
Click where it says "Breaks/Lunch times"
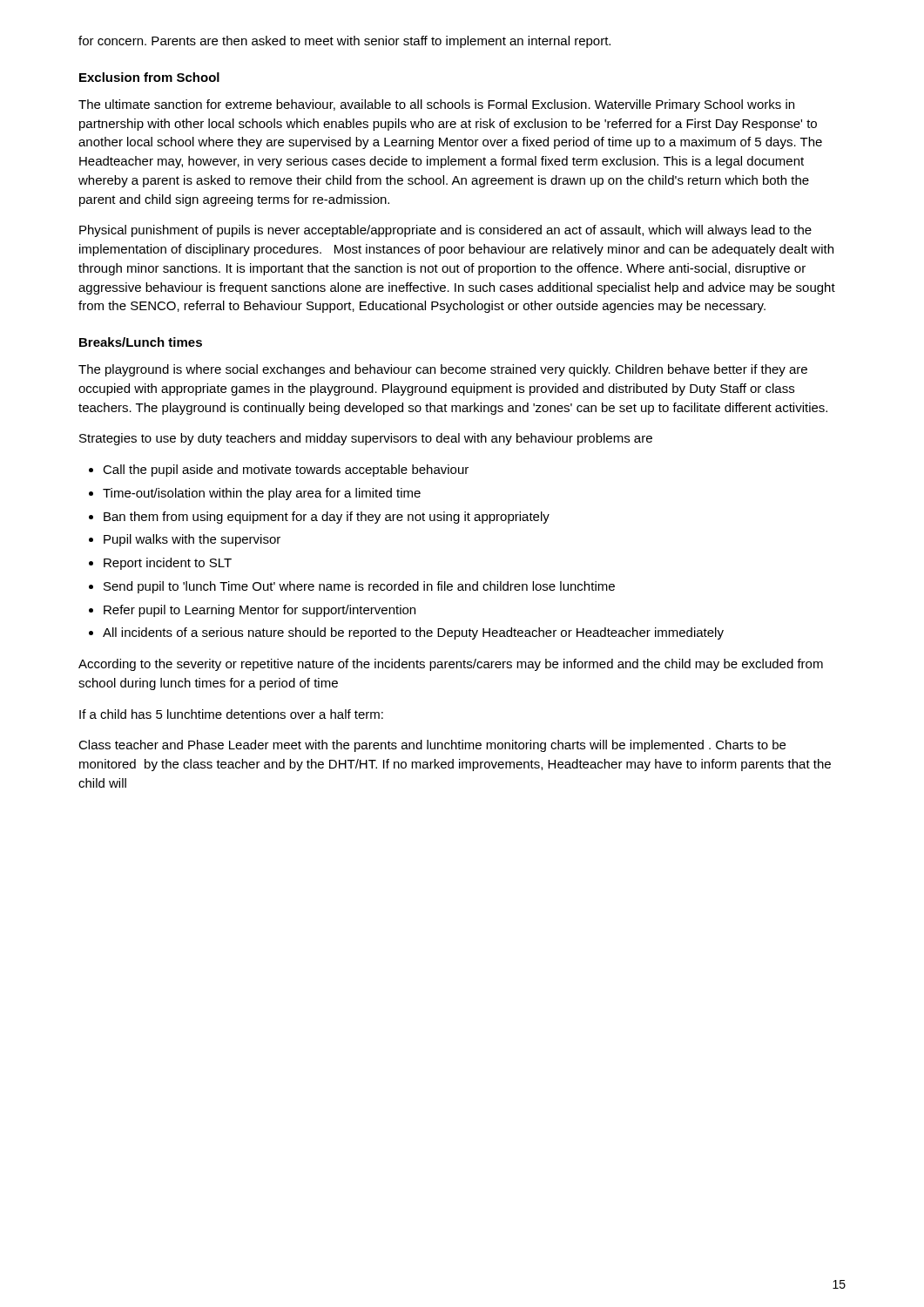click(140, 342)
